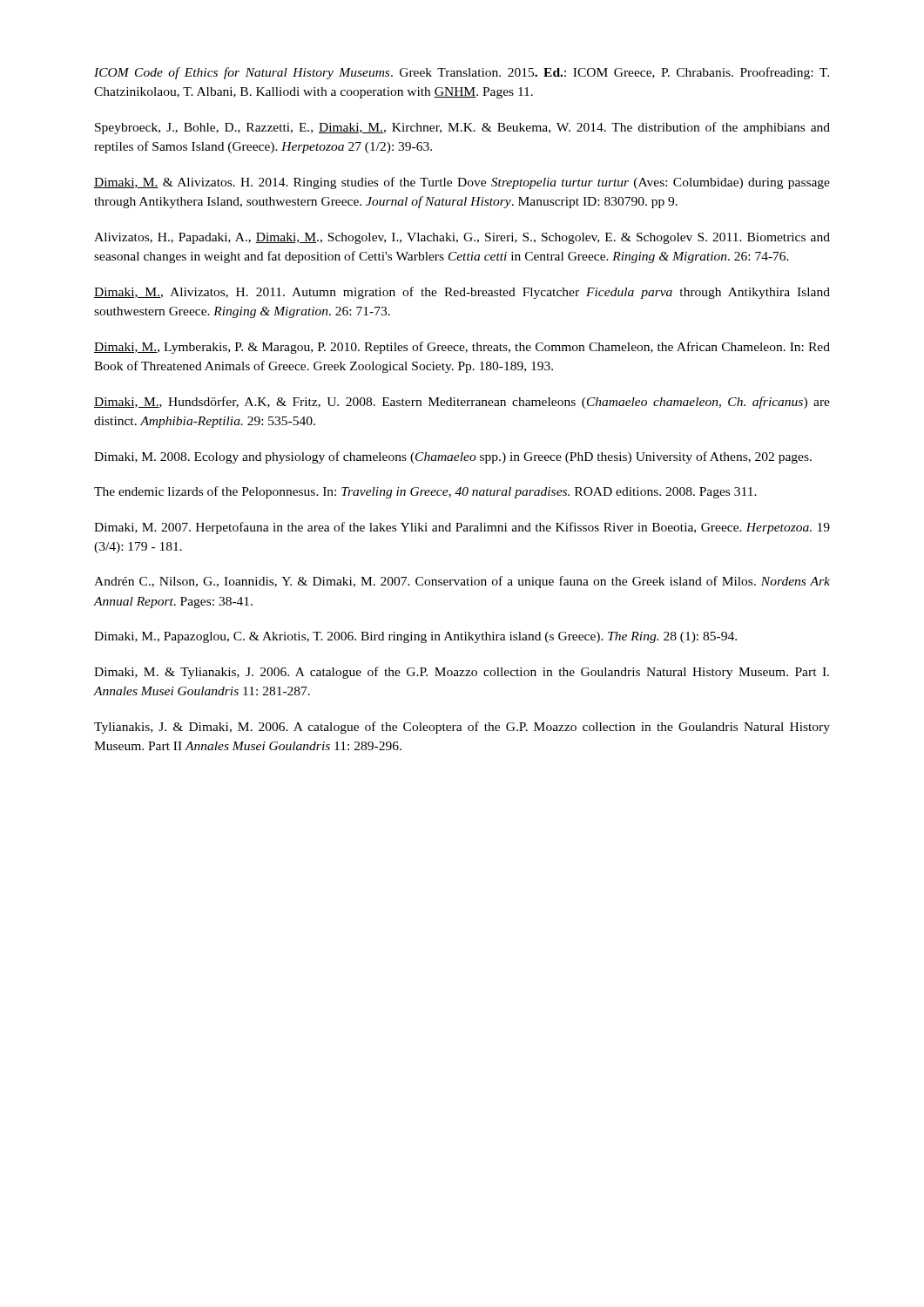Find the text block with the text "Tylianakis, J. & Dimaki, M. 2006."
The width and height of the screenshot is (924, 1307).
pos(462,736)
